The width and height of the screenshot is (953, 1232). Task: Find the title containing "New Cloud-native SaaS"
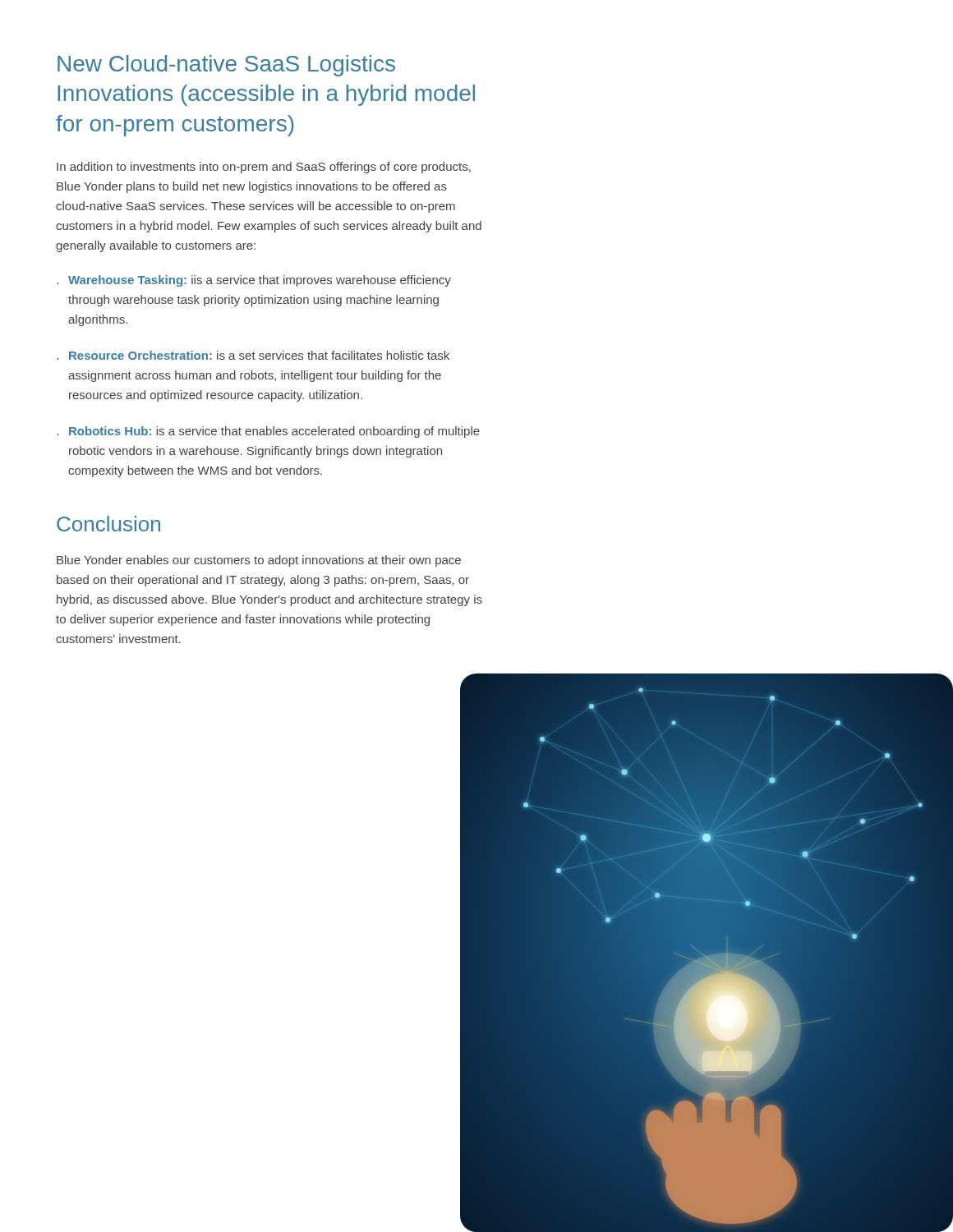(269, 94)
